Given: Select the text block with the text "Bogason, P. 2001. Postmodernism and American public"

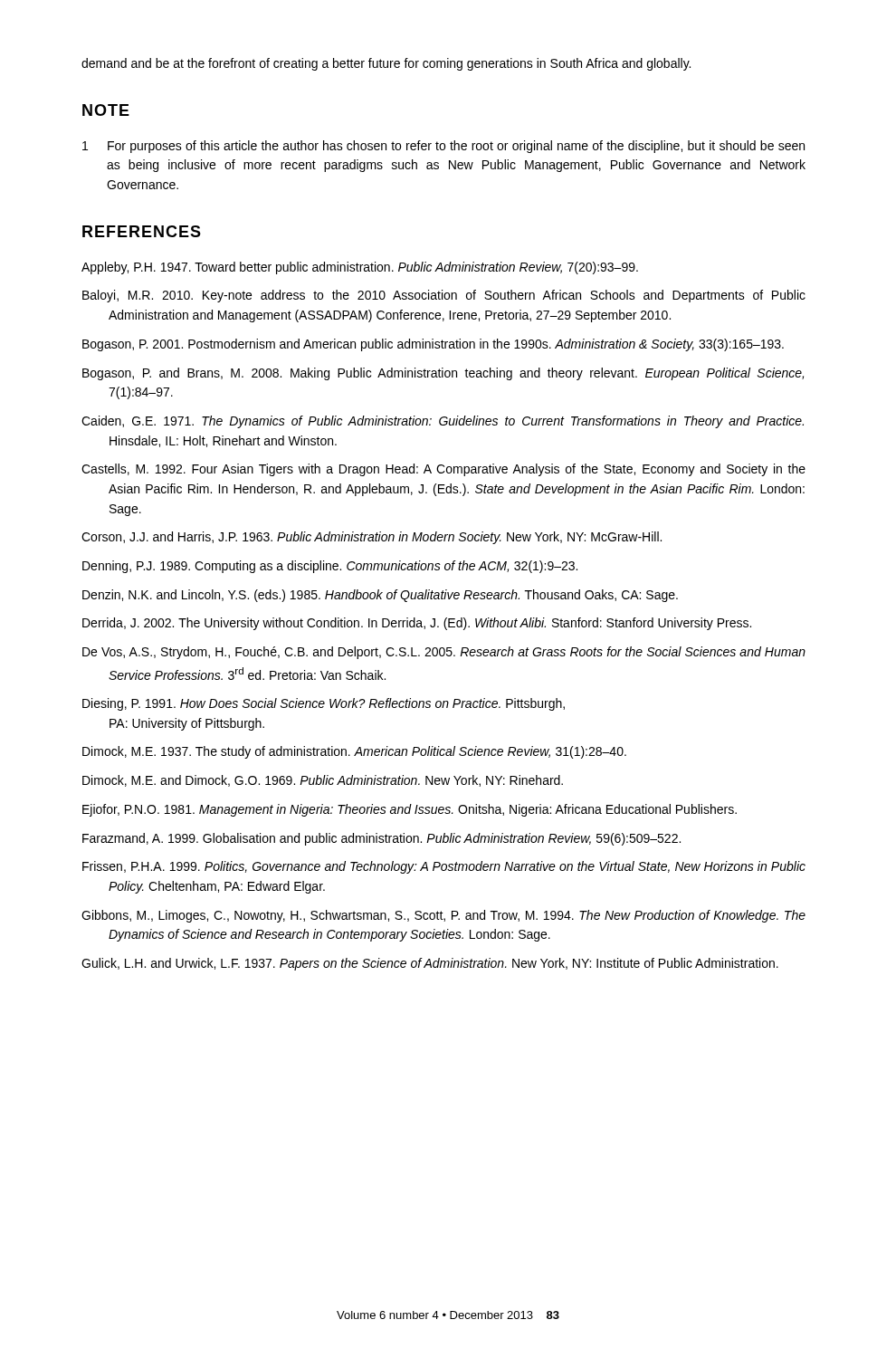Looking at the screenshot, I should 433,344.
